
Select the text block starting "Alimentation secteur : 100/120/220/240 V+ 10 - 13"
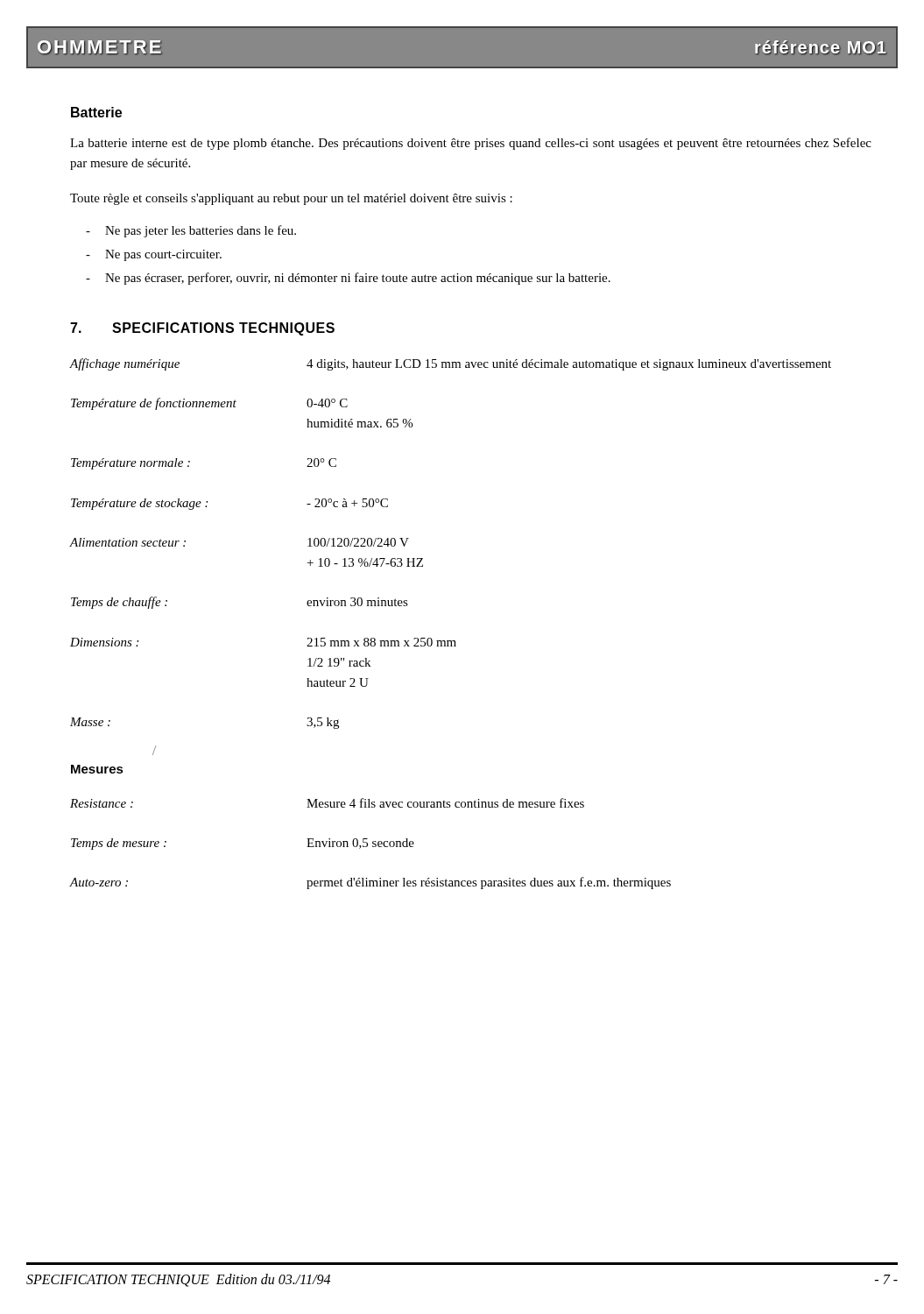click(131, 542)
